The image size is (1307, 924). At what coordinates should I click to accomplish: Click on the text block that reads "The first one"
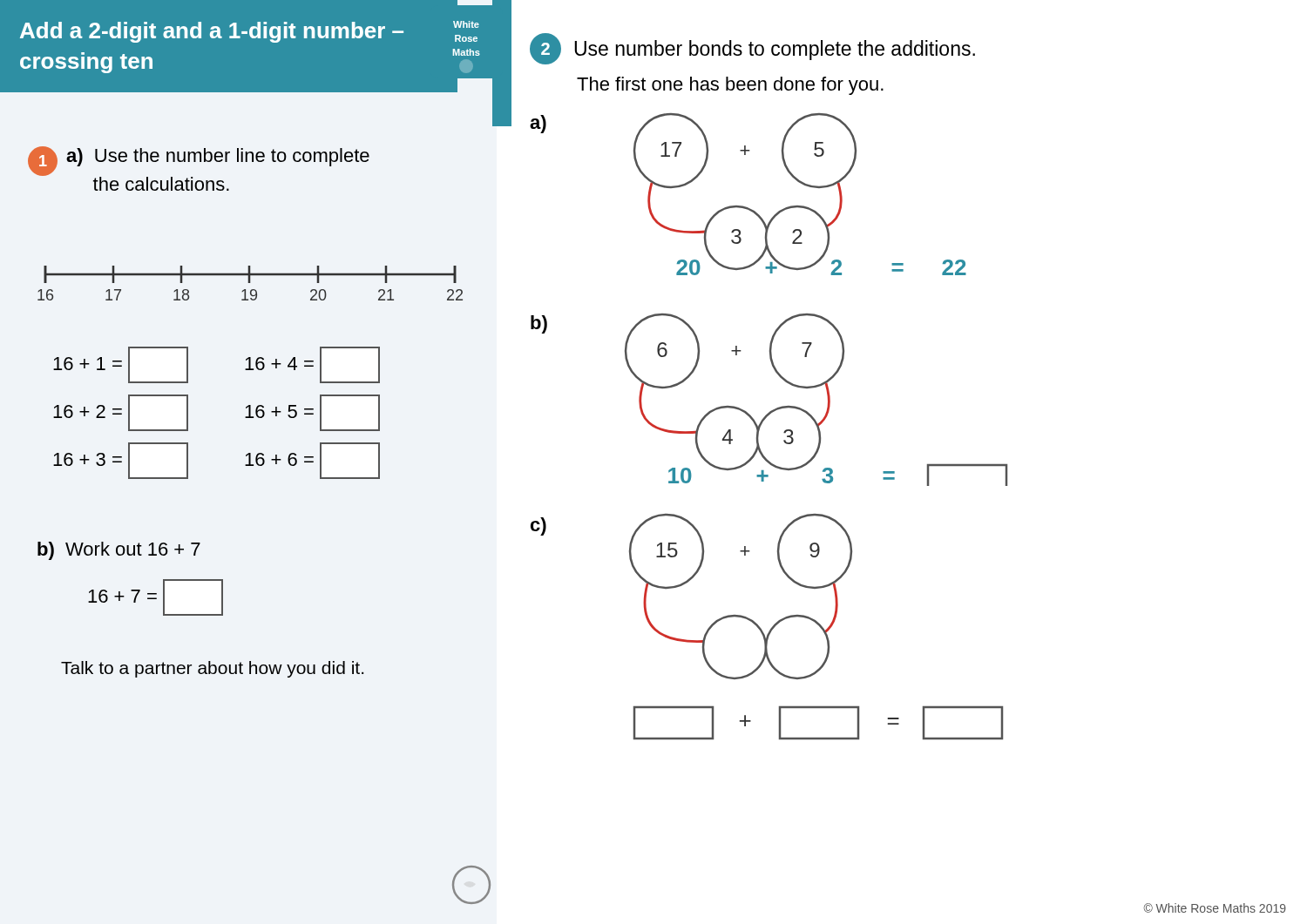(731, 84)
